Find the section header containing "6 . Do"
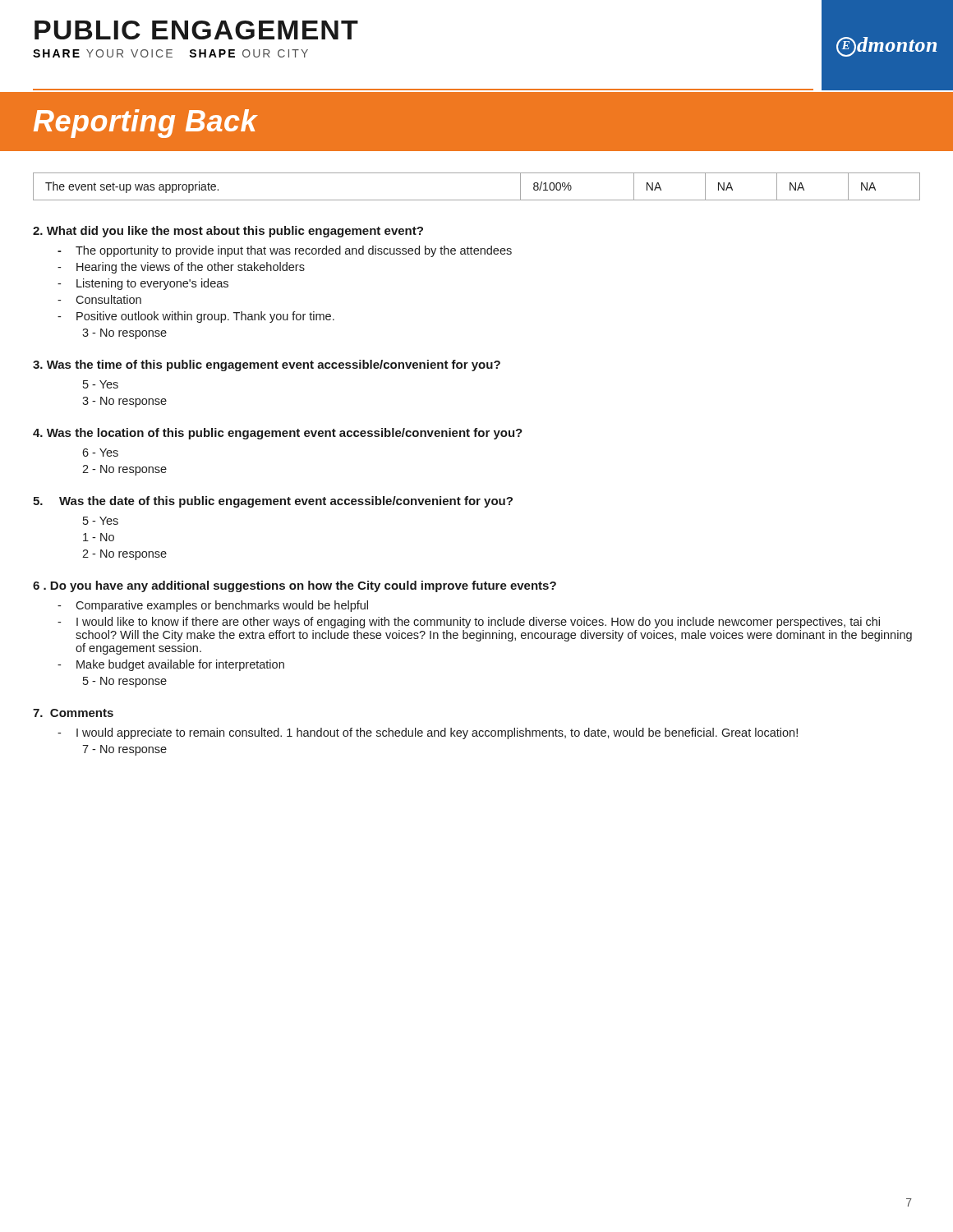Viewport: 953px width, 1232px height. coord(295,585)
